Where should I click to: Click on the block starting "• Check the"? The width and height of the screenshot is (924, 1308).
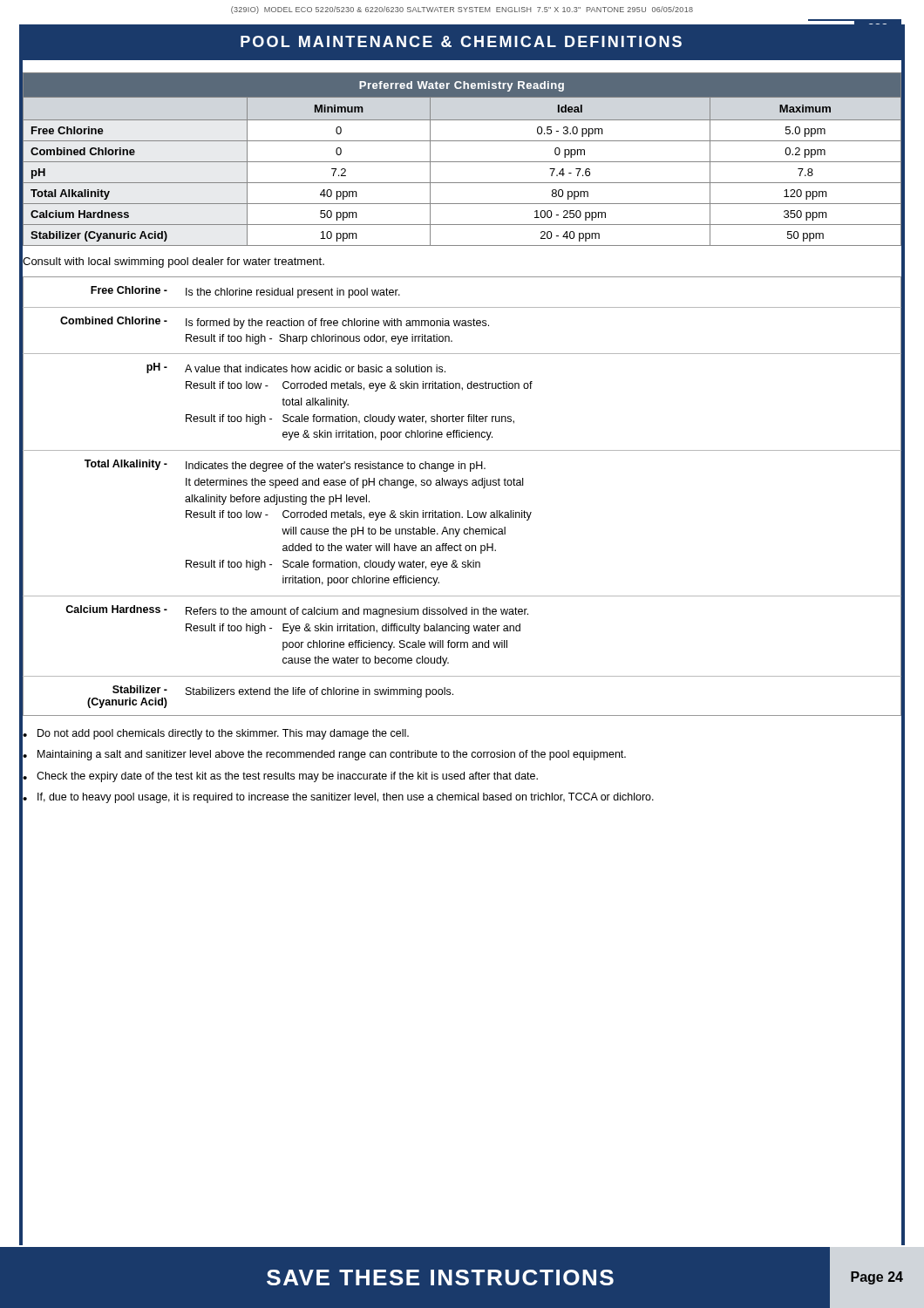pyautogui.click(x=281, y=778)
